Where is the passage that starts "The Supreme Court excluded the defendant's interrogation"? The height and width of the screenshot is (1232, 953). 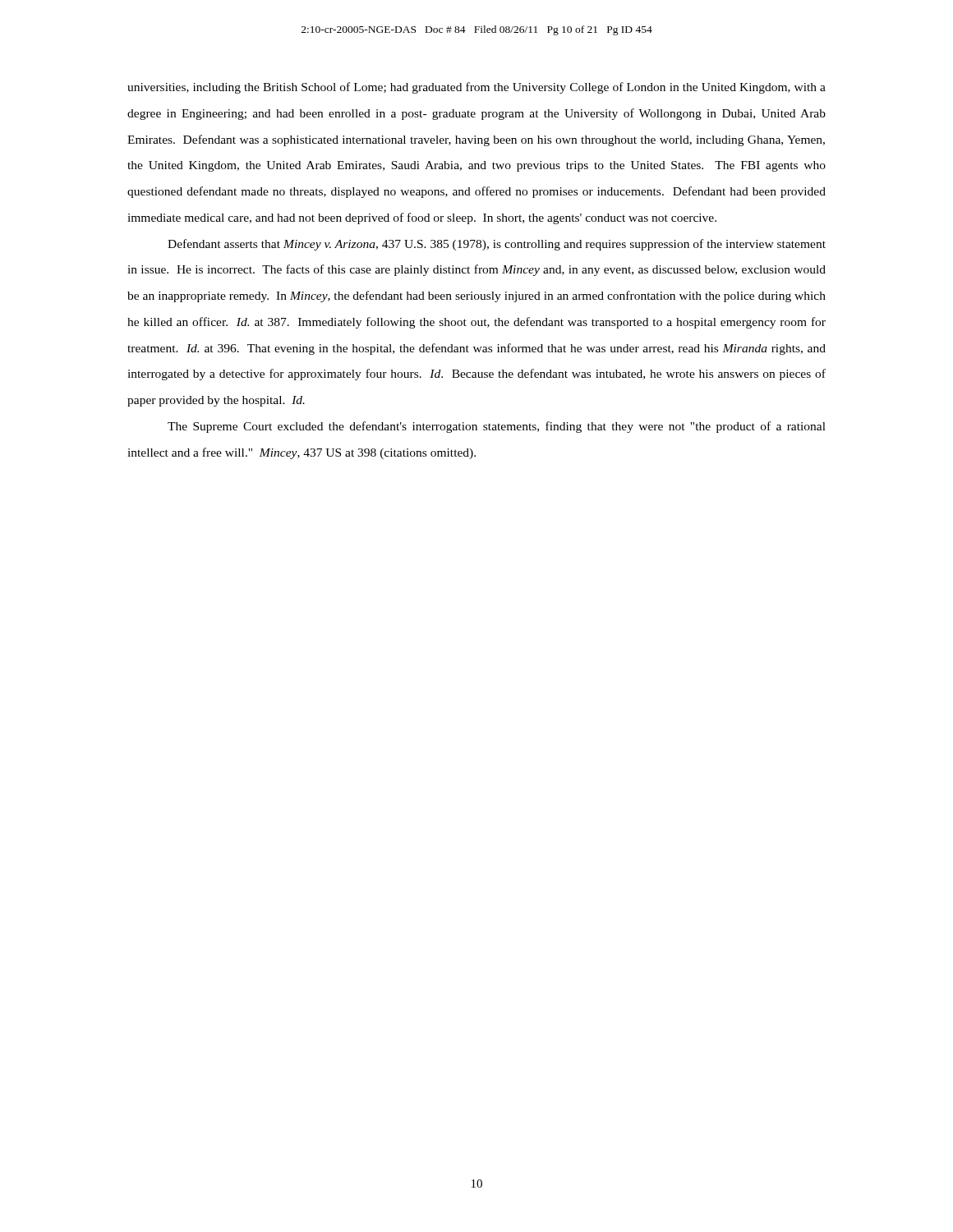pyautogui.click(x=476, y=439)
